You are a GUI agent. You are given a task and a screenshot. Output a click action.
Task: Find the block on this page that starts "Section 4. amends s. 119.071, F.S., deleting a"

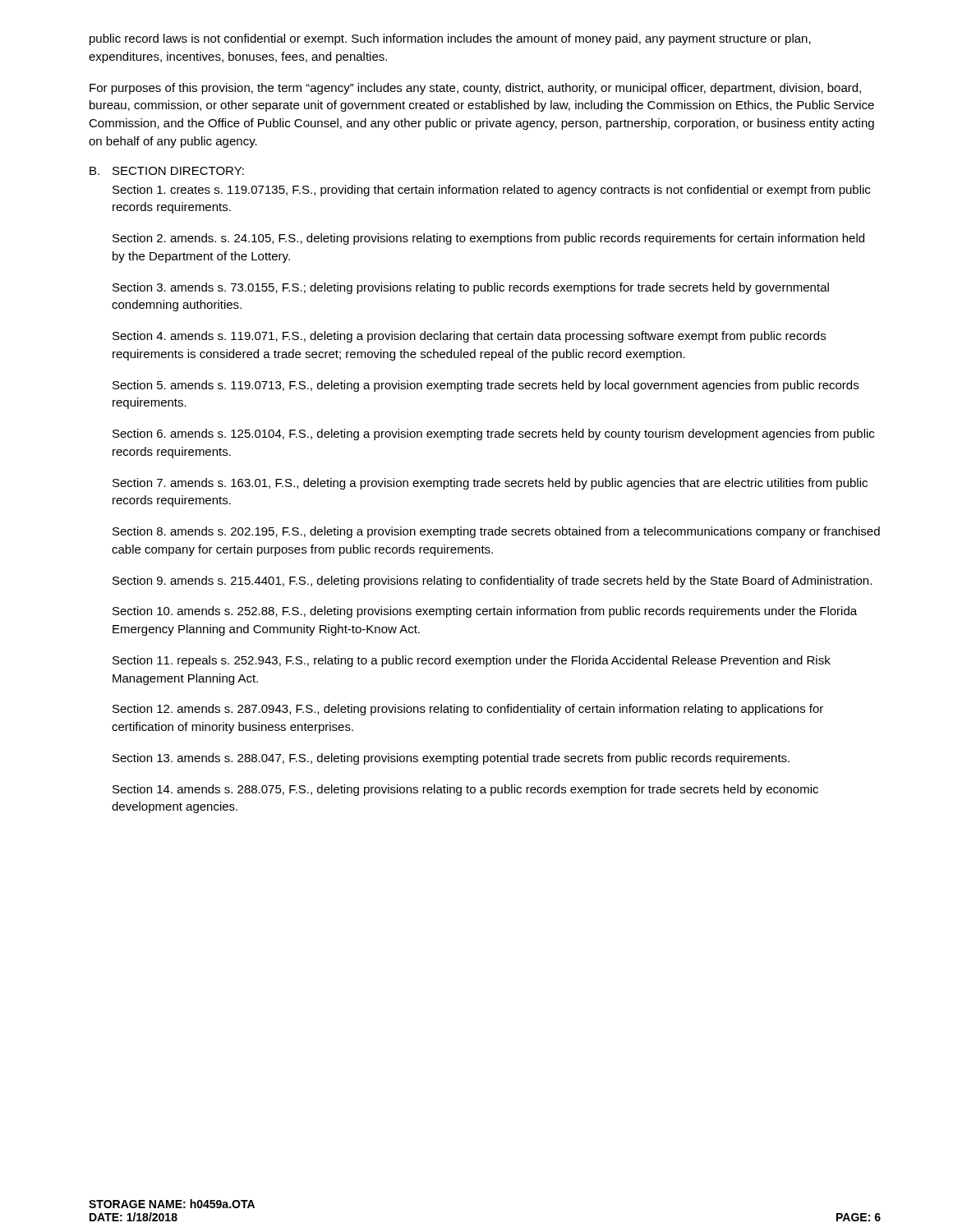469,344
